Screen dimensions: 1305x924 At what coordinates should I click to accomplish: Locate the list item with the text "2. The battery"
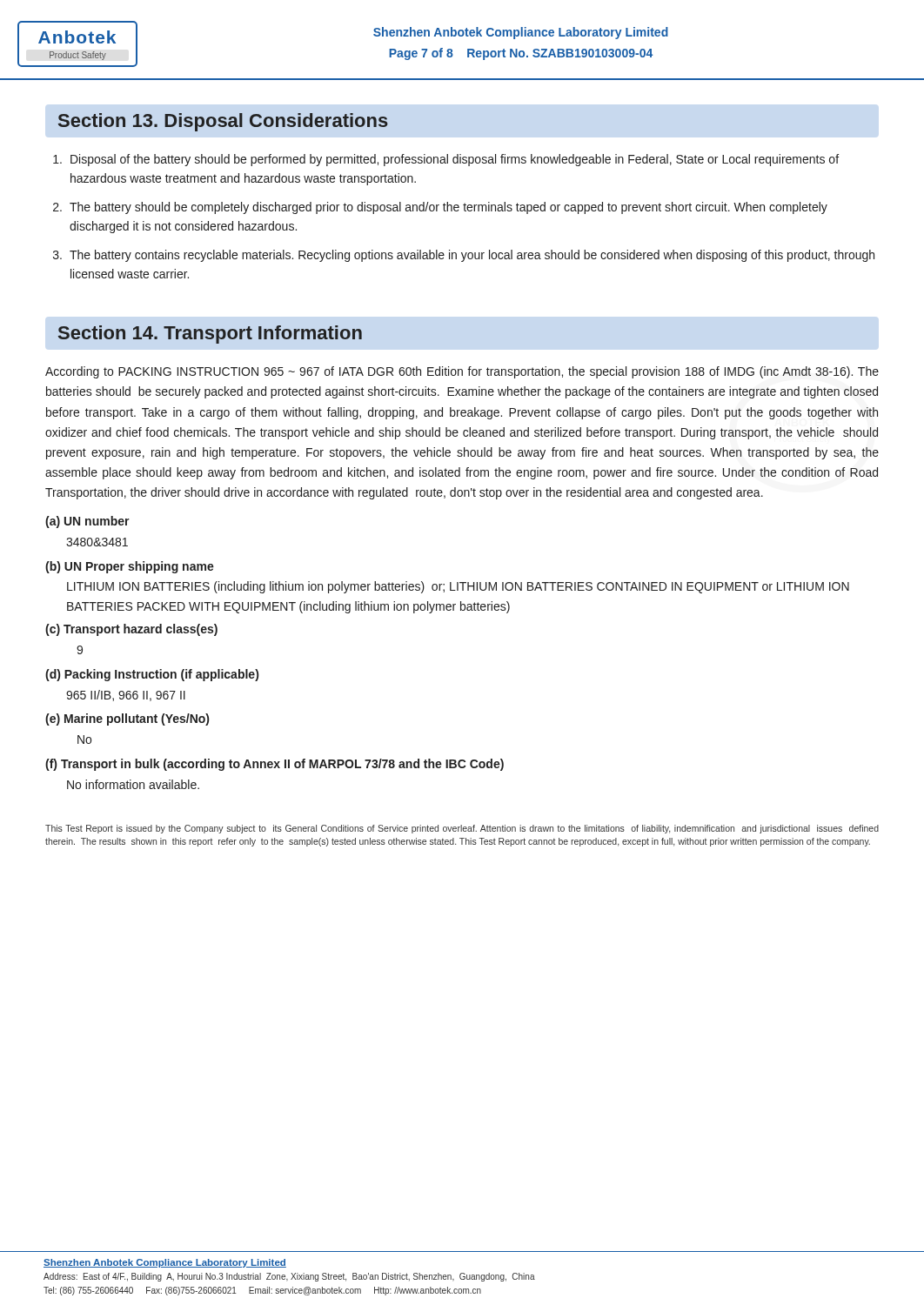tap(462, 217)
